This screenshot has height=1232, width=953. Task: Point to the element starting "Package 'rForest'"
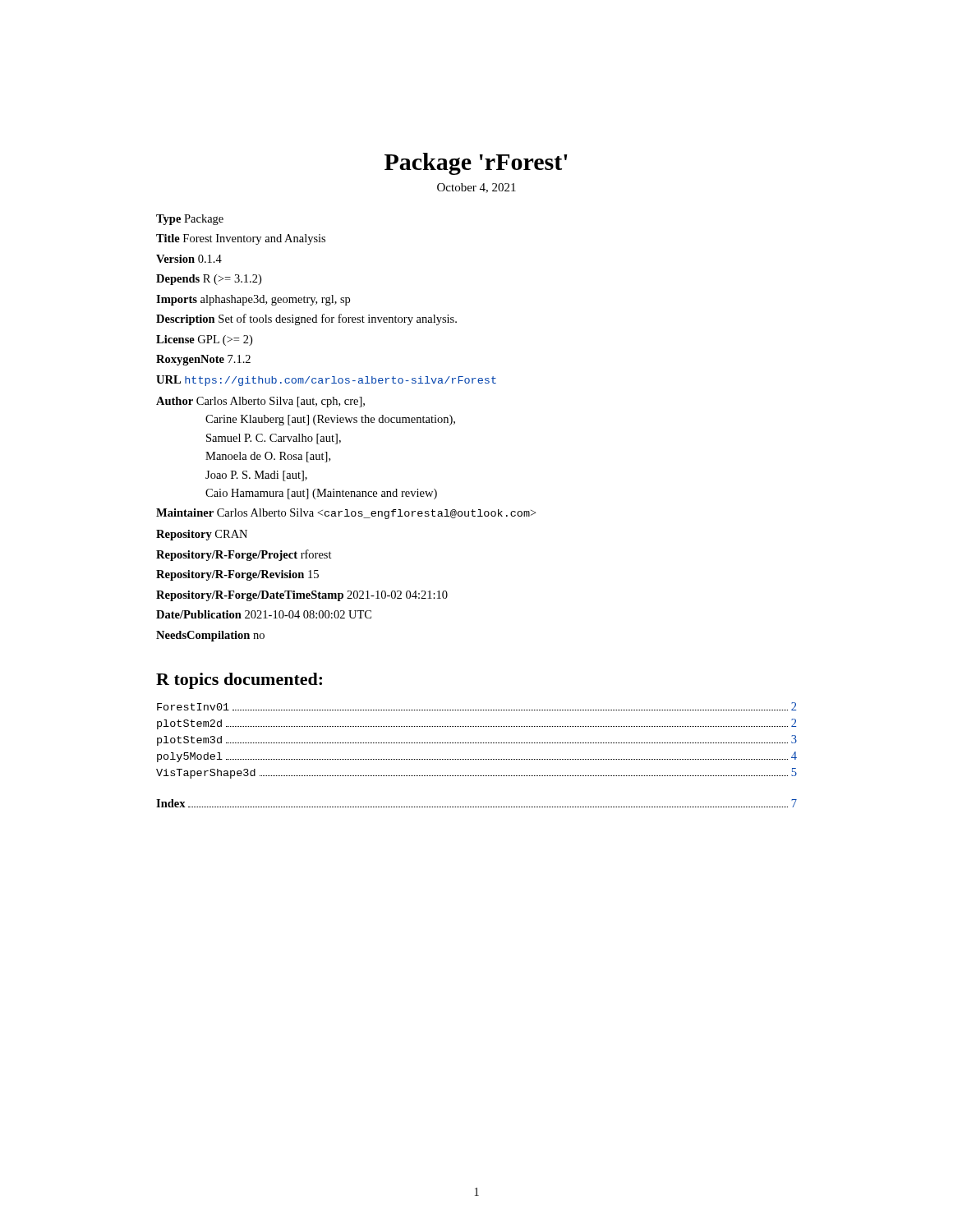(476, 162)
